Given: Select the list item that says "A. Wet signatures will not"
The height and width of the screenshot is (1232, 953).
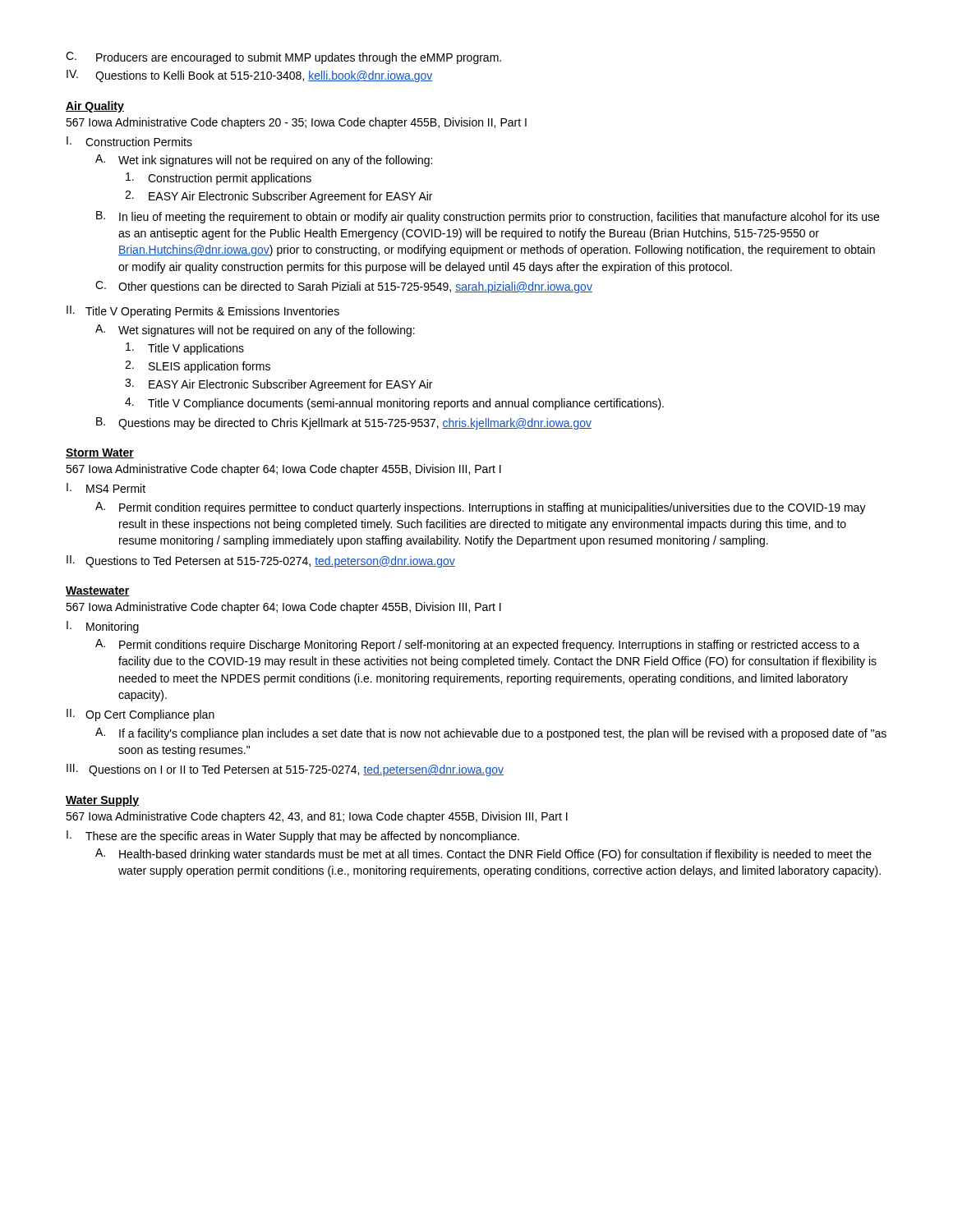Looking at the screenshot, I should coord(255,331).
